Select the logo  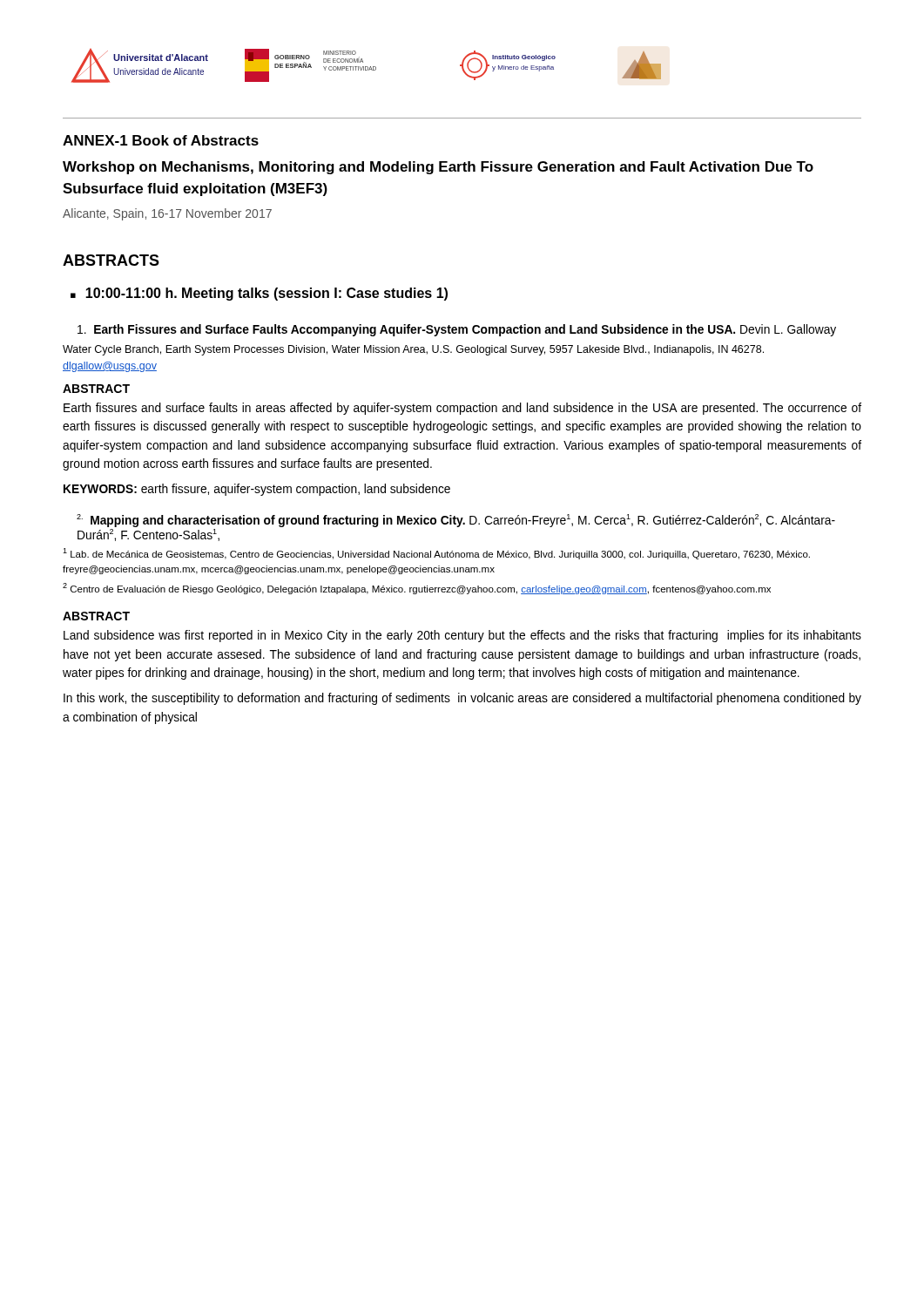462,66
